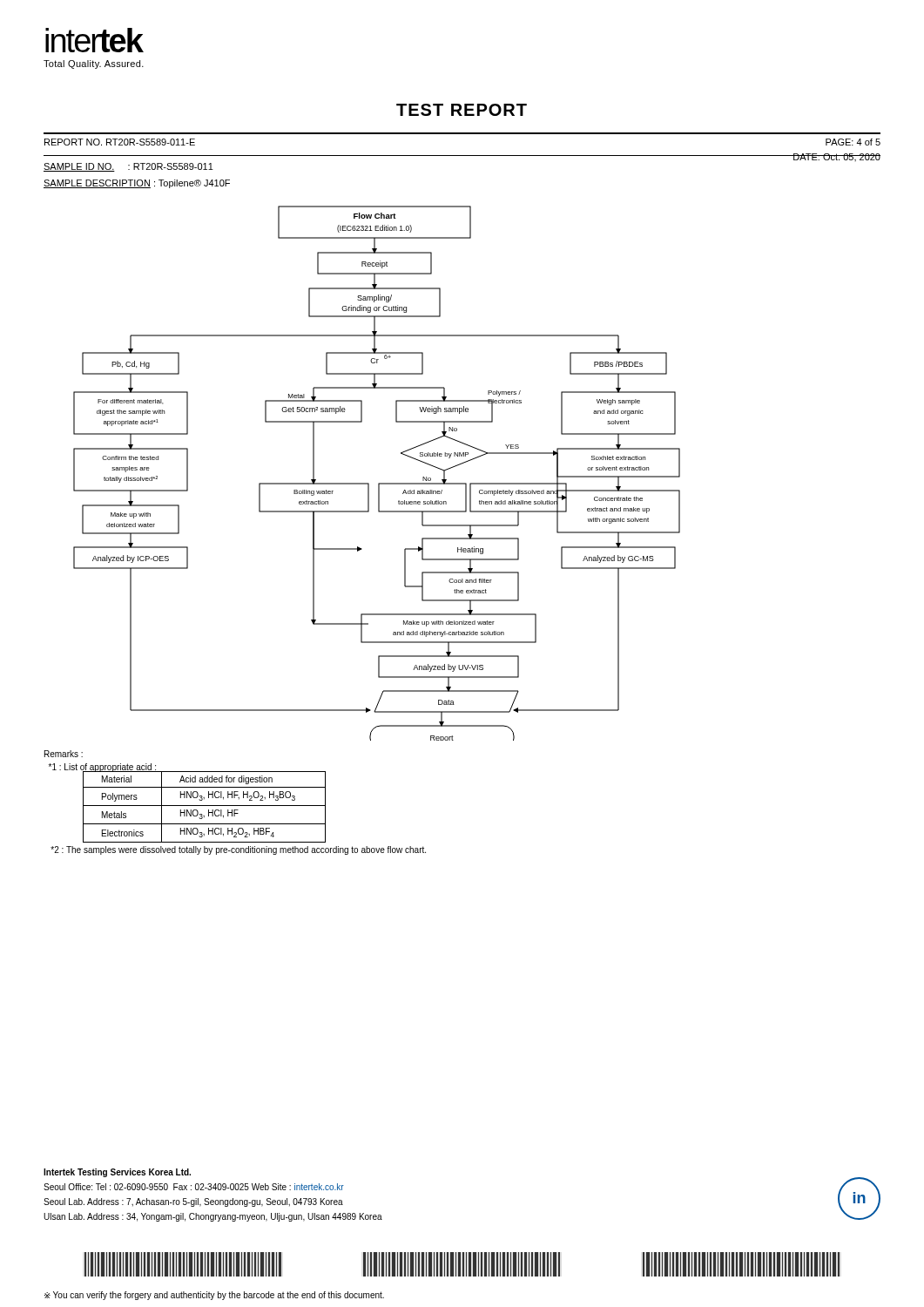This screenshot has width=924, height=1307.
Task: Select the text block with the text "2 : The samples were"
Action: pyautogui.click(x=235, y=850)
